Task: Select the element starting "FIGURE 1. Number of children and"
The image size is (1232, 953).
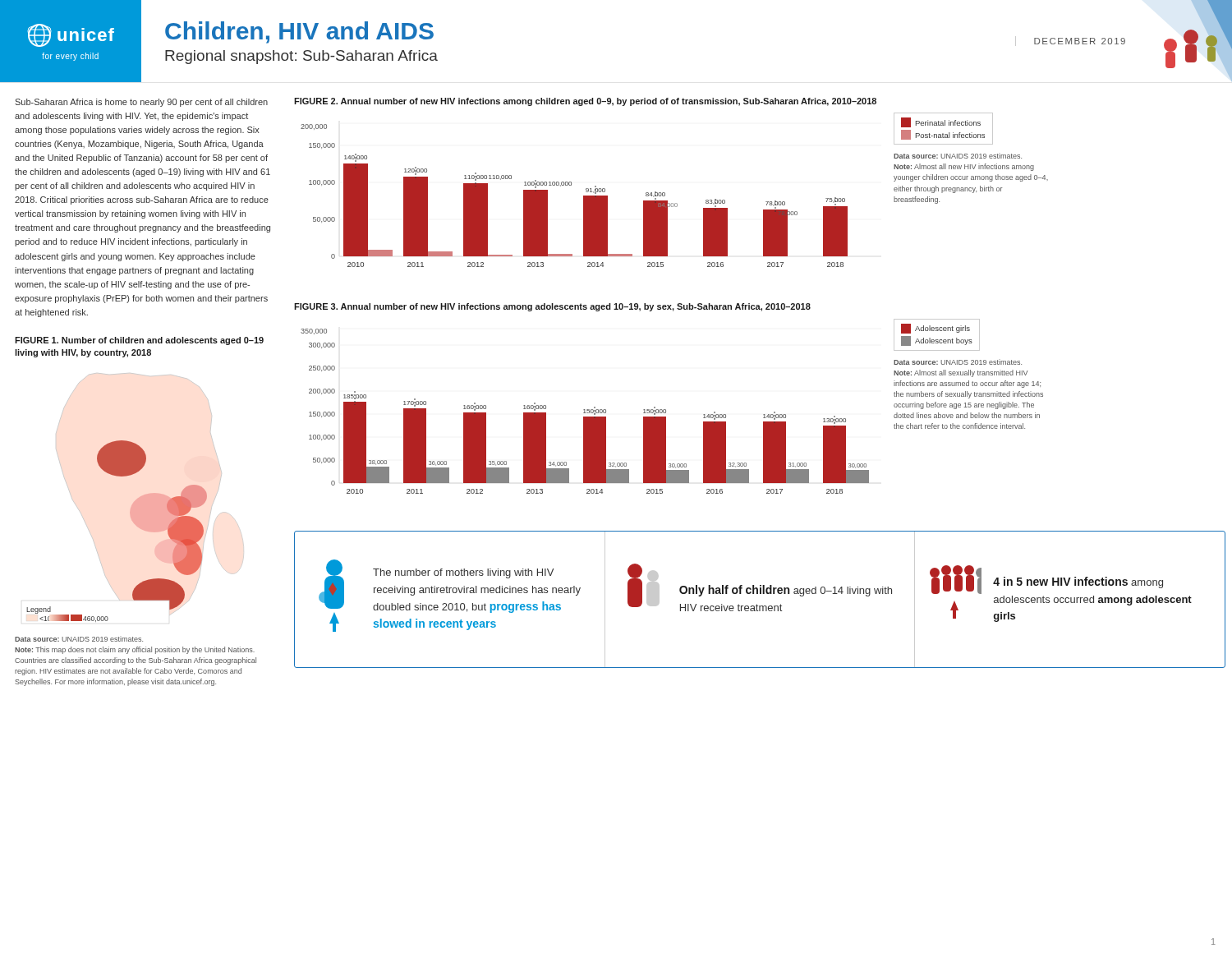Action: (139, 346)
